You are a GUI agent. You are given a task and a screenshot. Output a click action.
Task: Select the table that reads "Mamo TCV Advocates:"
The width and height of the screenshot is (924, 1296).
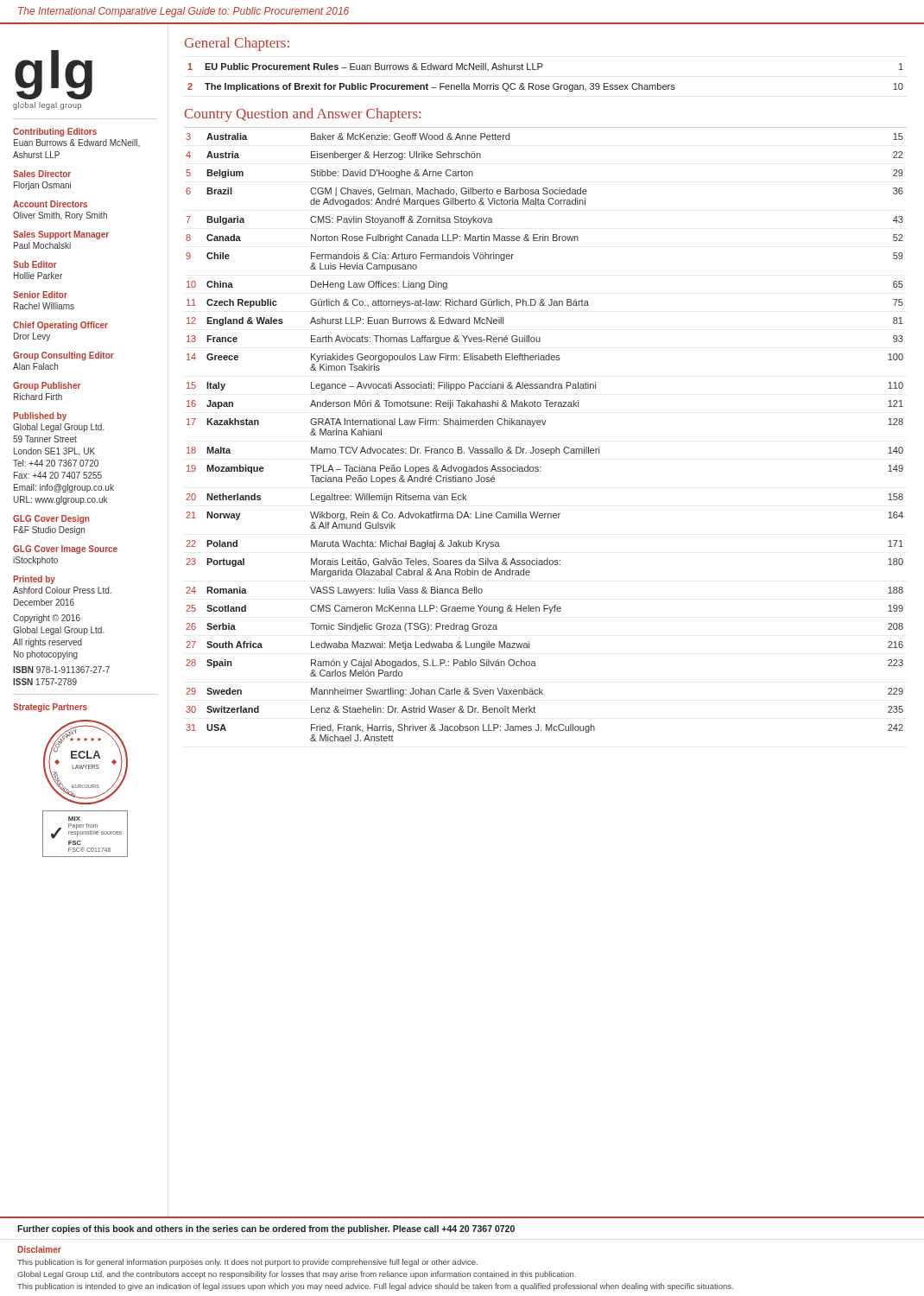545,437
